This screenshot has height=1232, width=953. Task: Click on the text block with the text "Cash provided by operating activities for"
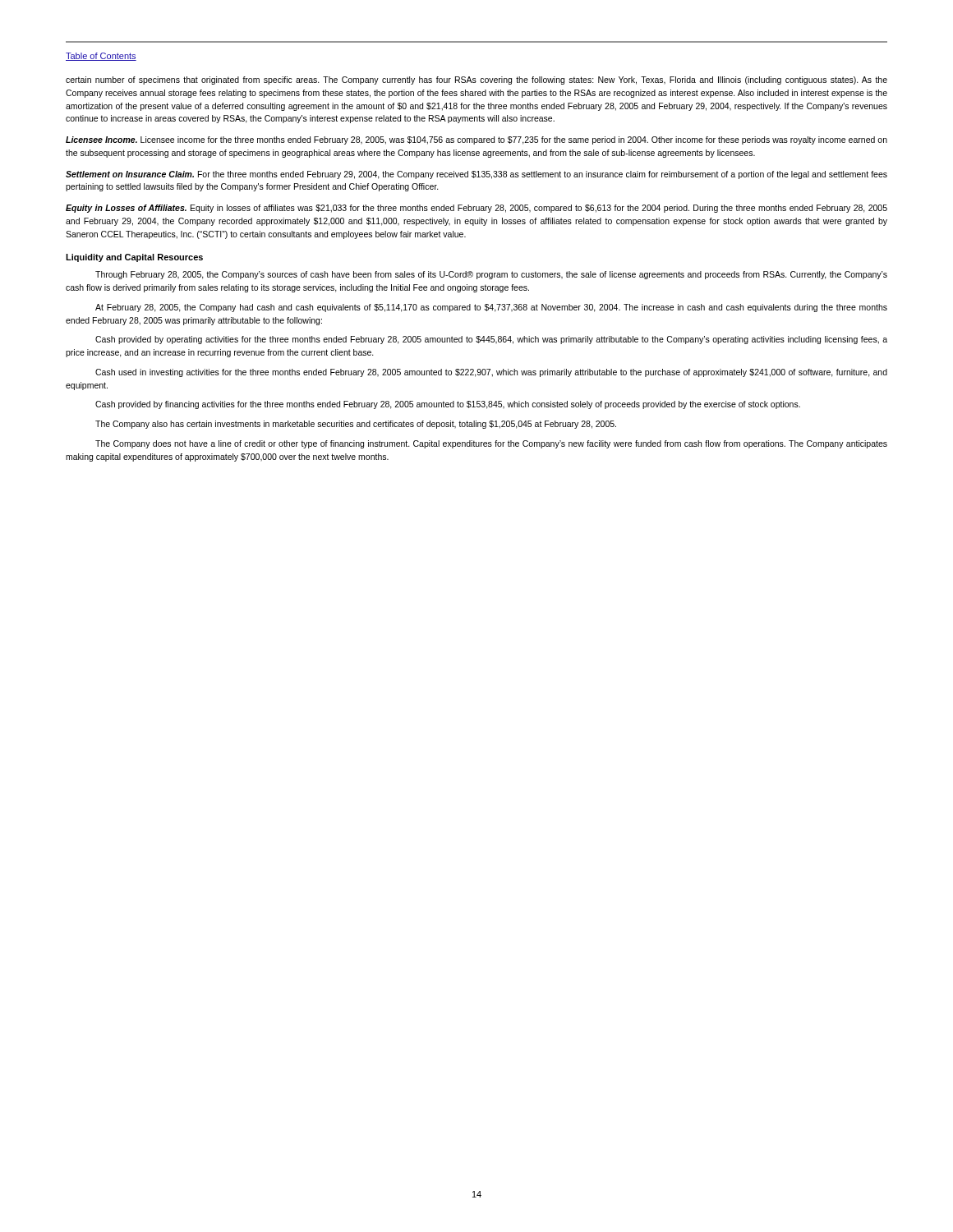(476, 346)
